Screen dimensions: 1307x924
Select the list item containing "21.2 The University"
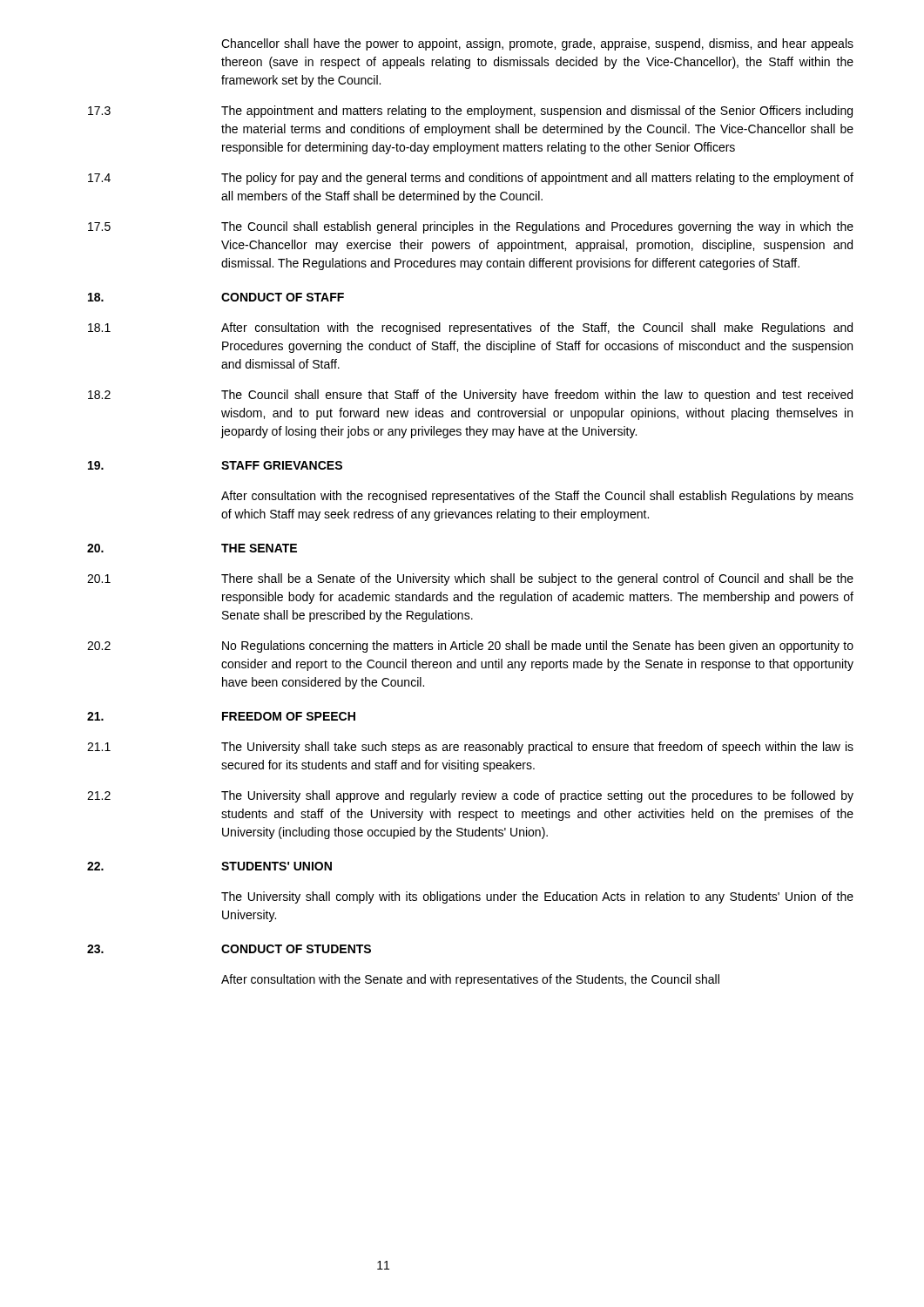pos(470,814)
